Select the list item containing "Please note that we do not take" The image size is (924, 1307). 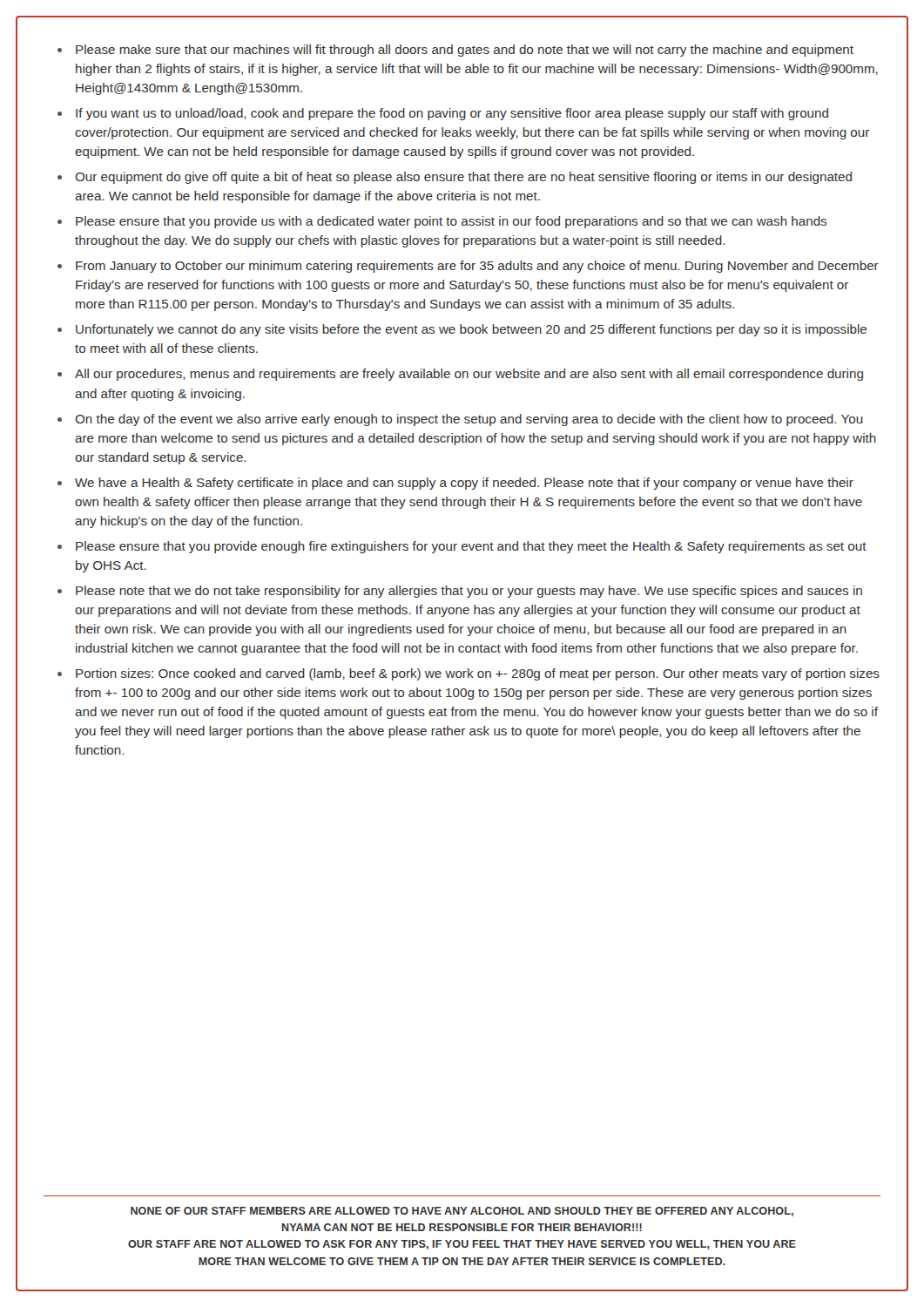[469, 619]
